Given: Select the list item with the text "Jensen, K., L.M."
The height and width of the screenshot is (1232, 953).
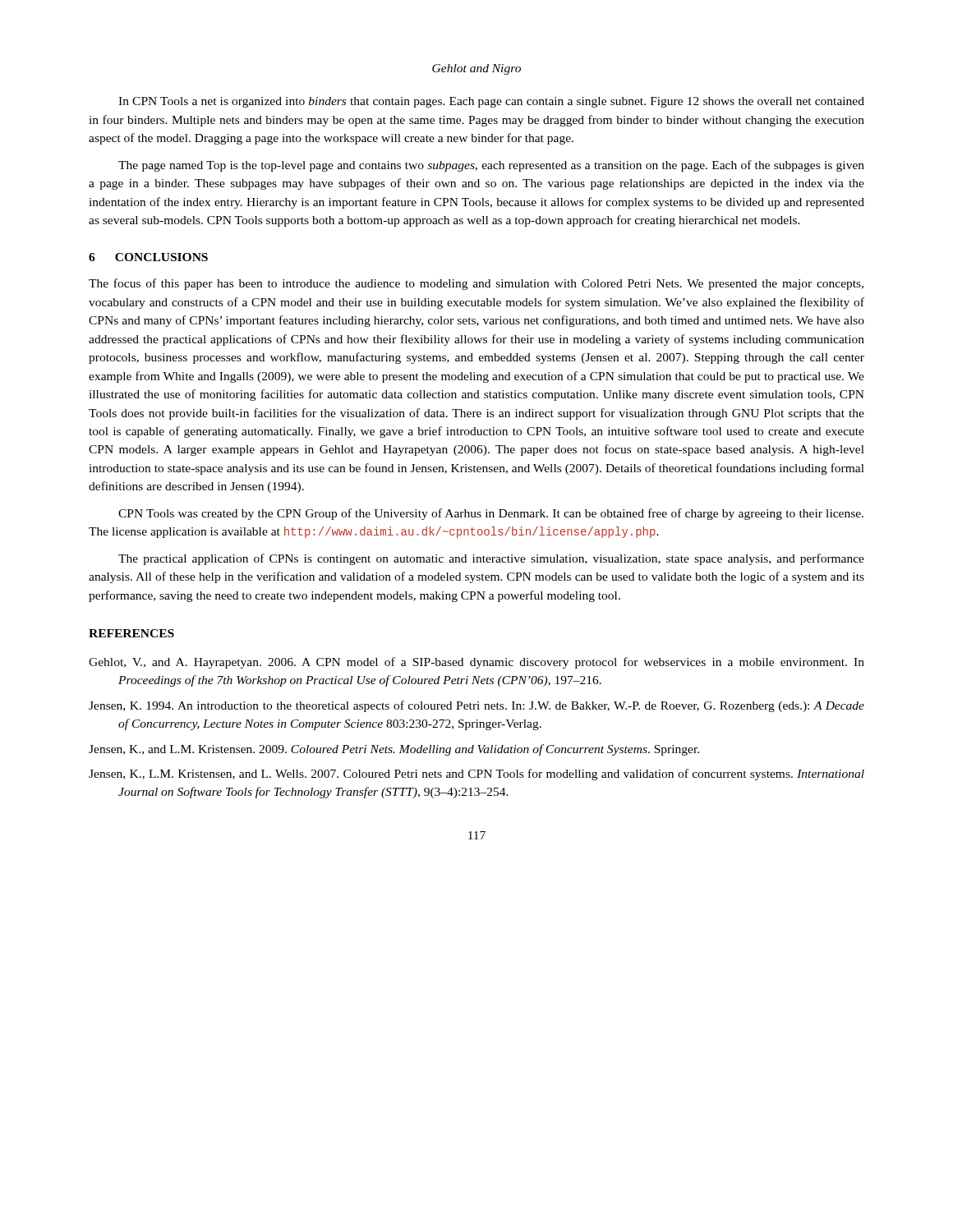Looking at the screenshot, I should coord(476,783).
